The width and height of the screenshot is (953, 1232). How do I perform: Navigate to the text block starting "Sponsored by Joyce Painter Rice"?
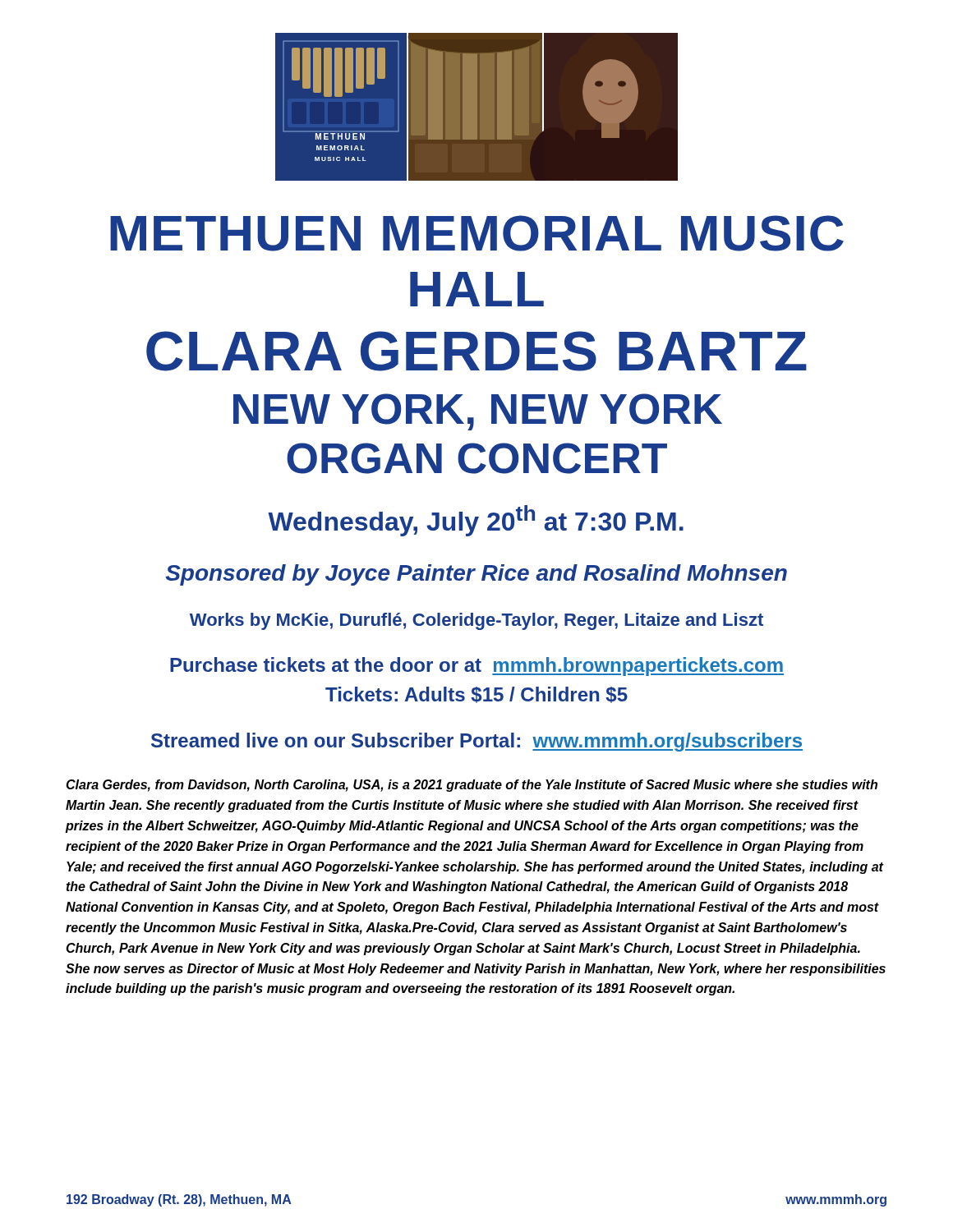(x=476, y=573)
